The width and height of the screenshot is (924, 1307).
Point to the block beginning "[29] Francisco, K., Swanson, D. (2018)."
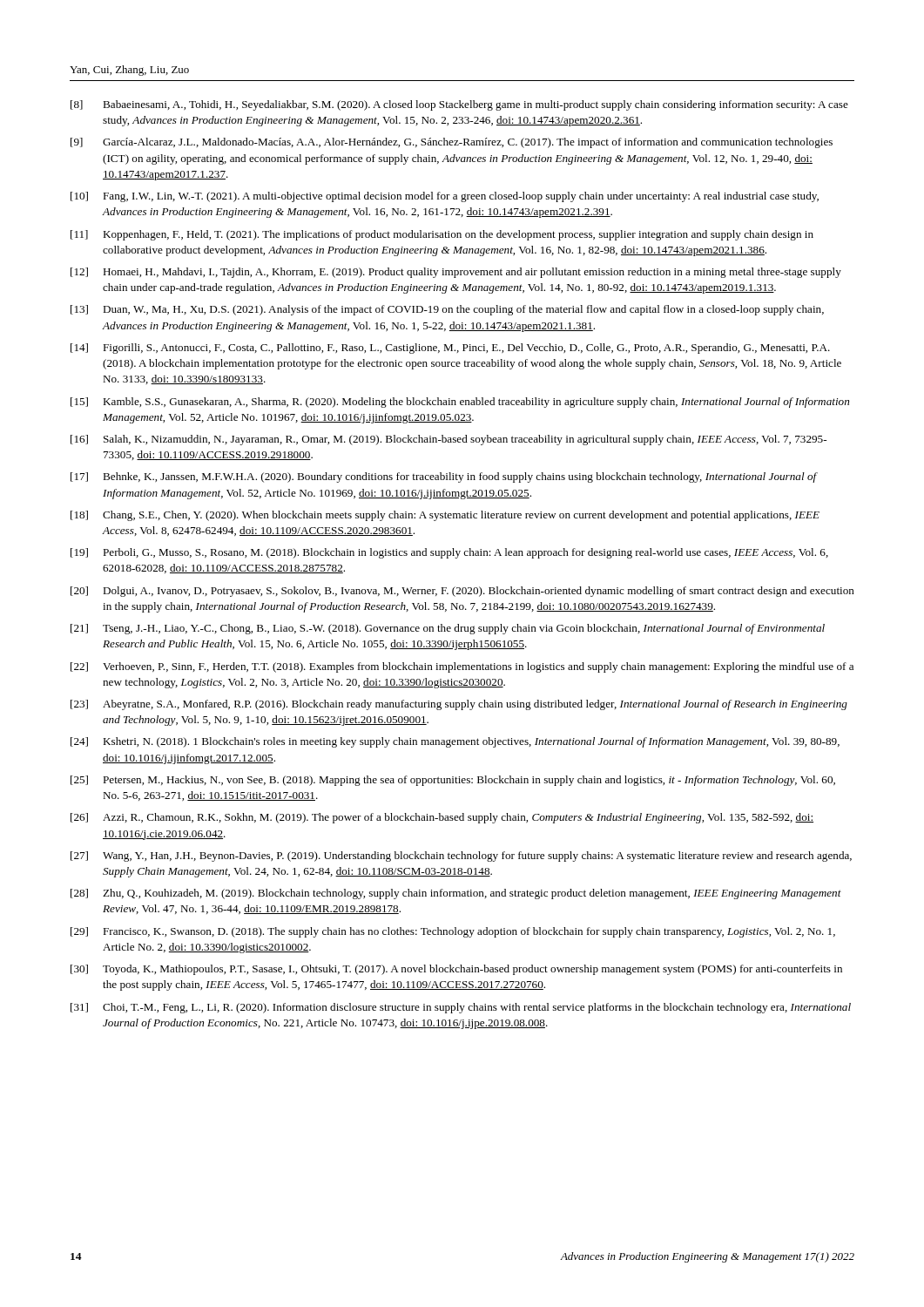click(462, 939)
